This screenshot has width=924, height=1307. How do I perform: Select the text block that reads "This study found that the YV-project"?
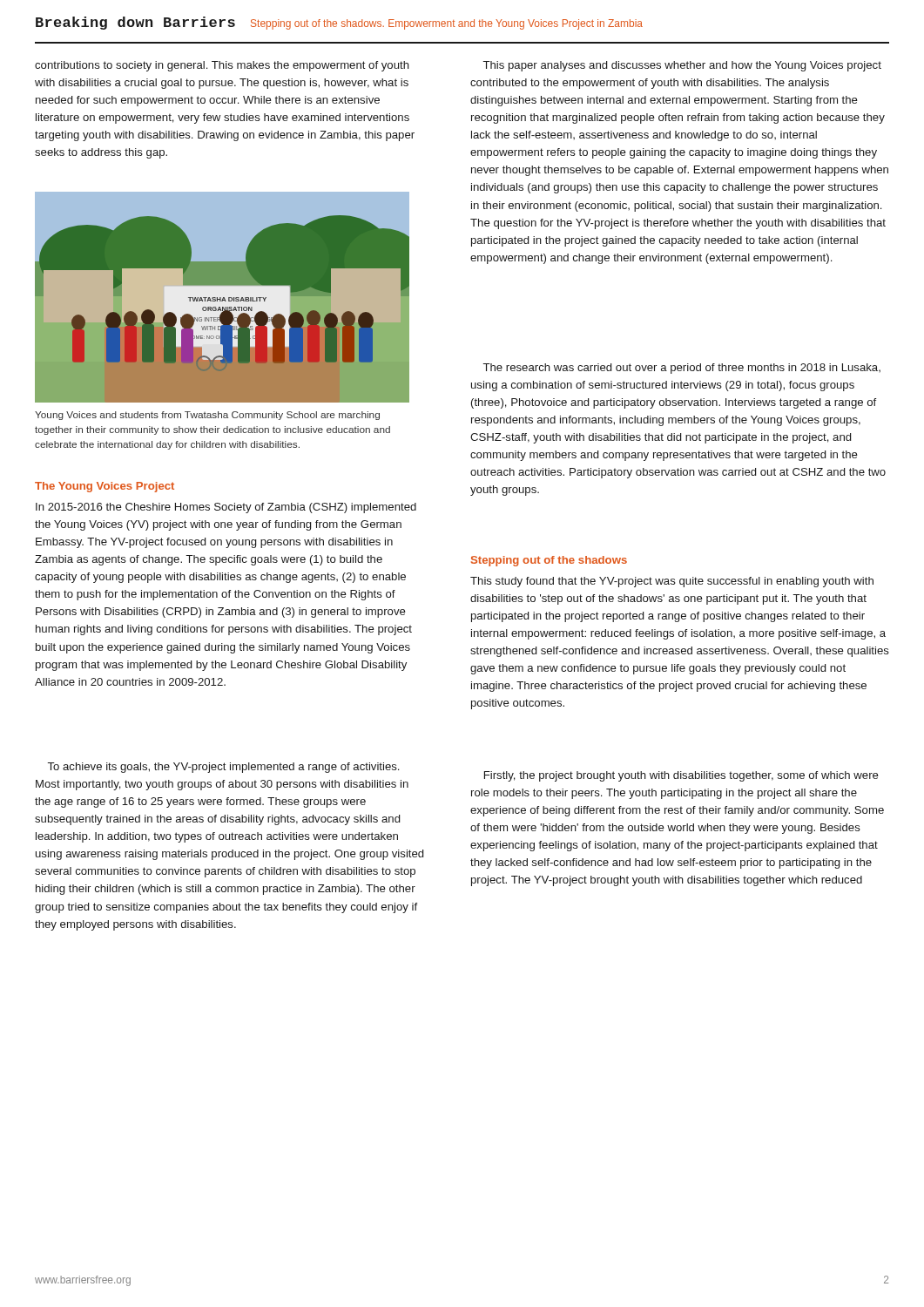coord(680,642)
